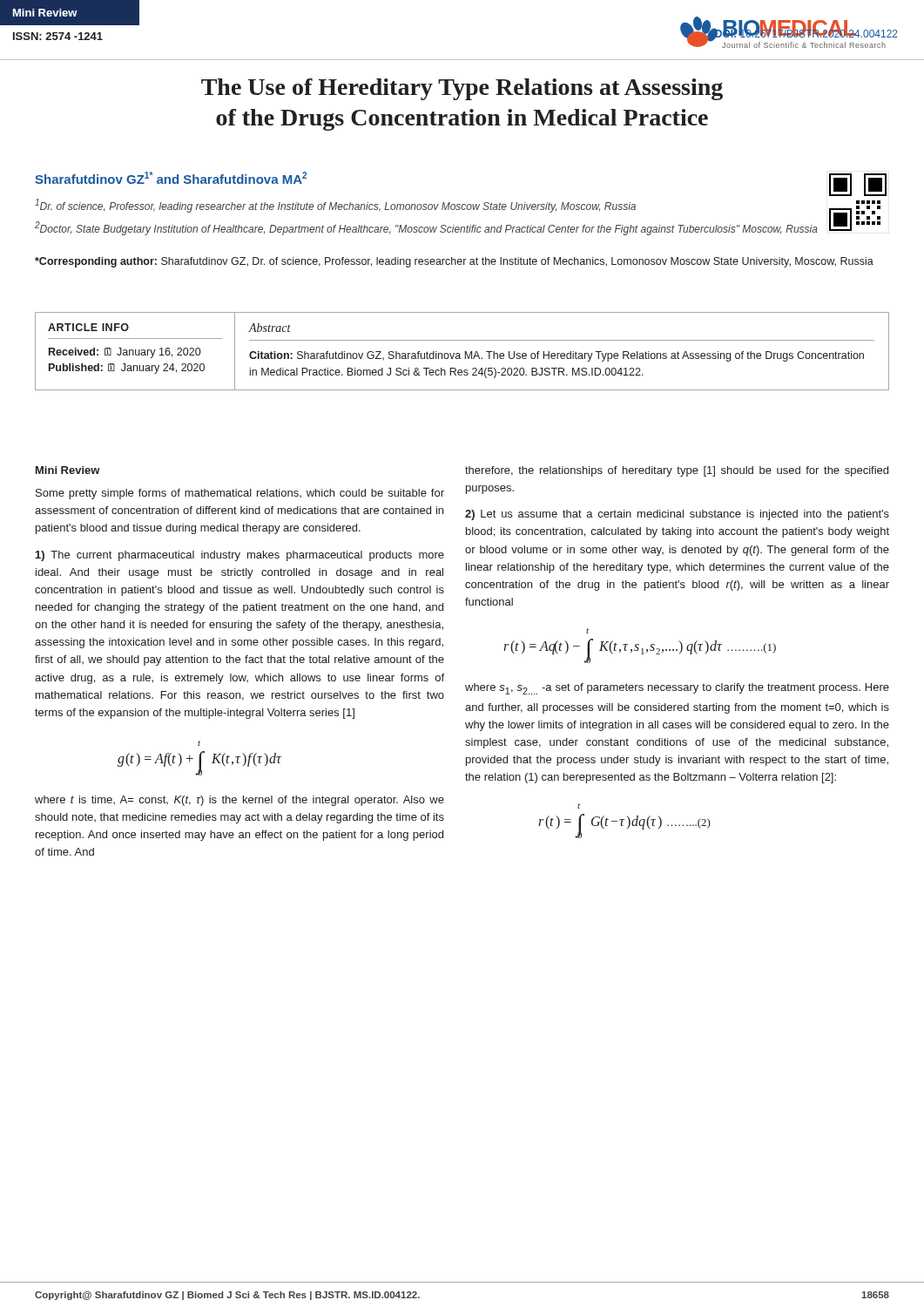Find the element starting "Sharafutdinov GZ1* and Sharafutdinova"
Screen dimensions: 1307x924
[171, 178]
